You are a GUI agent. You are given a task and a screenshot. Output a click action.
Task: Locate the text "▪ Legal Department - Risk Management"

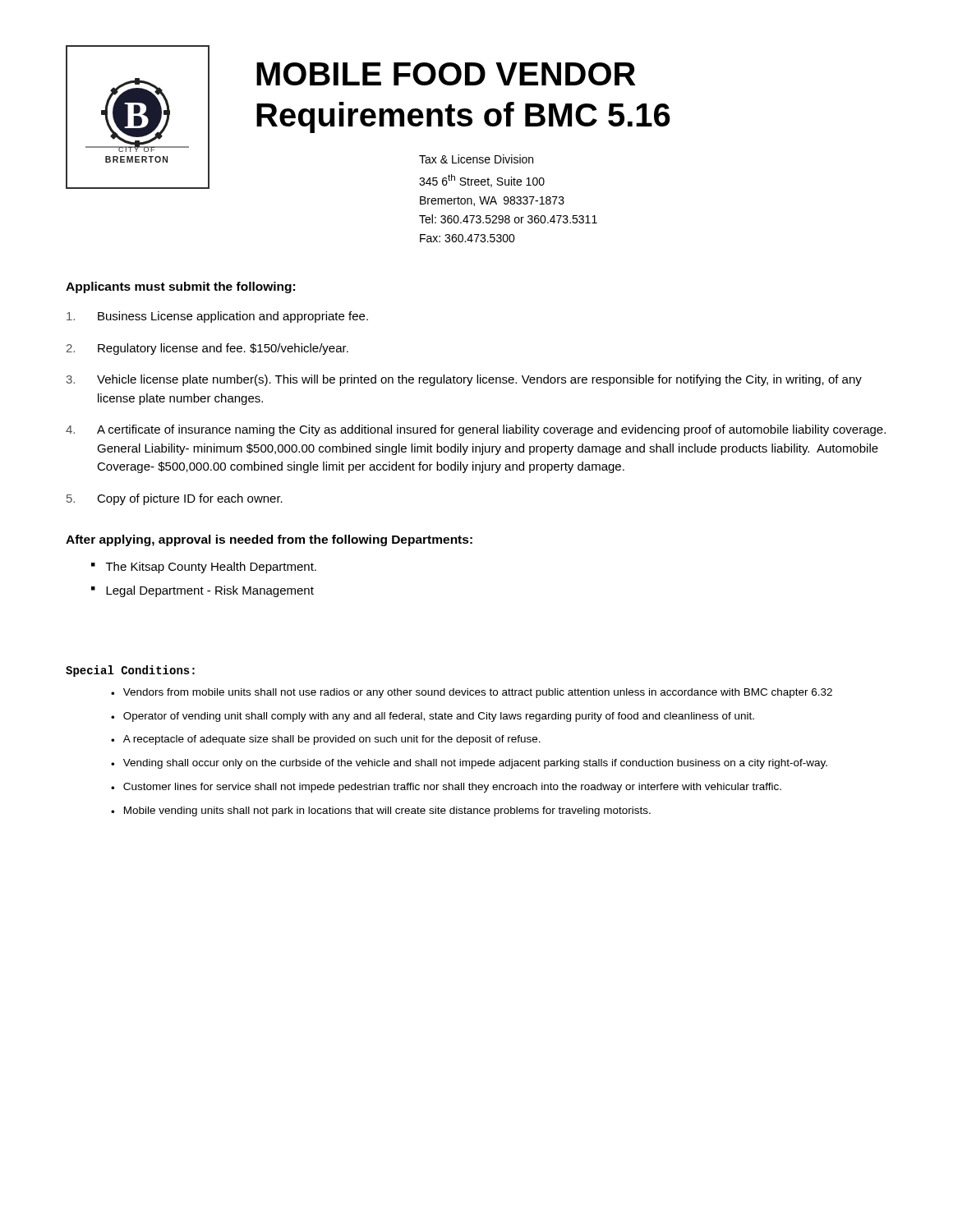tap(202, 591)
